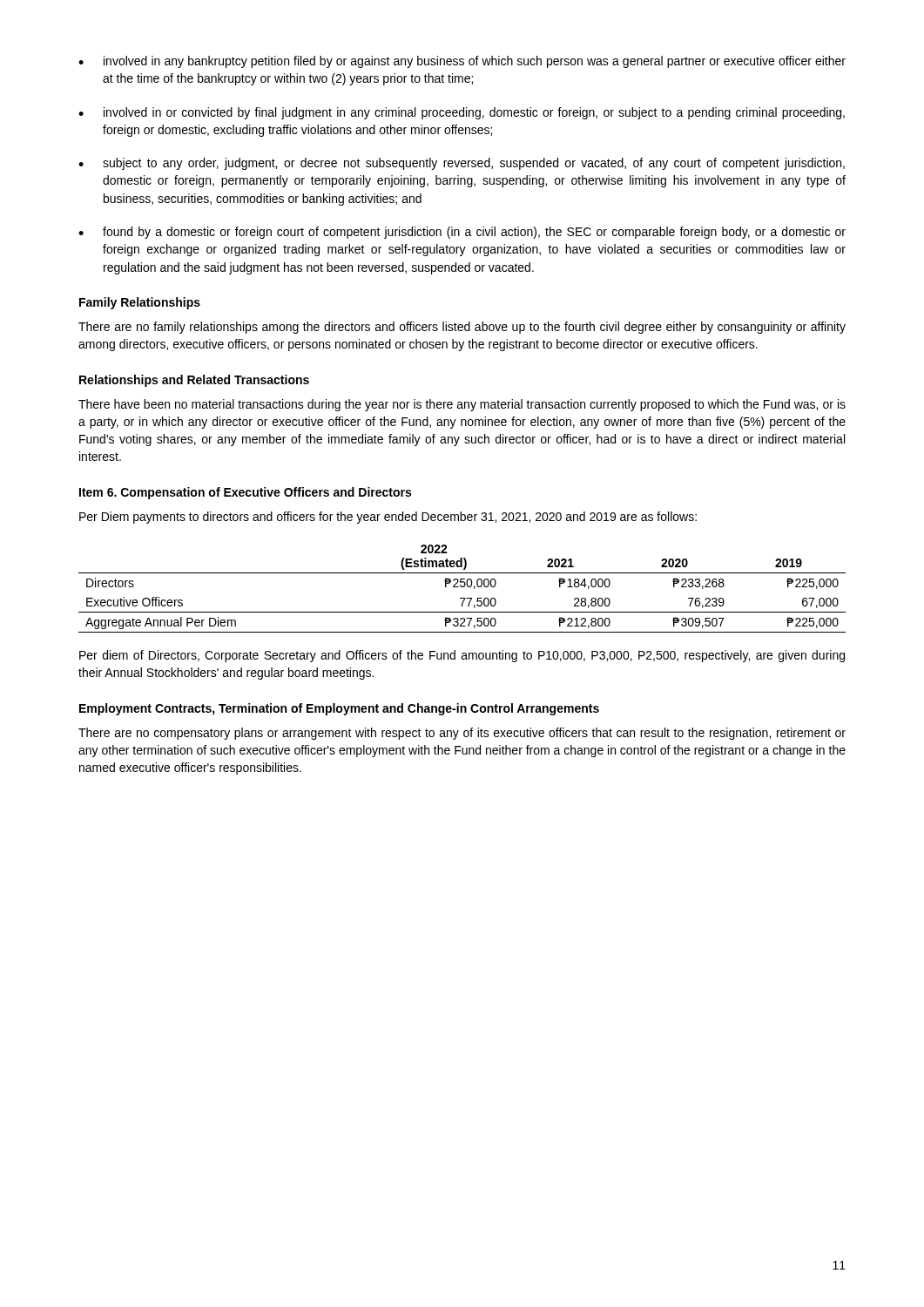Where does it say "Relationships and Related Transactions"?
924x1307 pixels.
194,379
